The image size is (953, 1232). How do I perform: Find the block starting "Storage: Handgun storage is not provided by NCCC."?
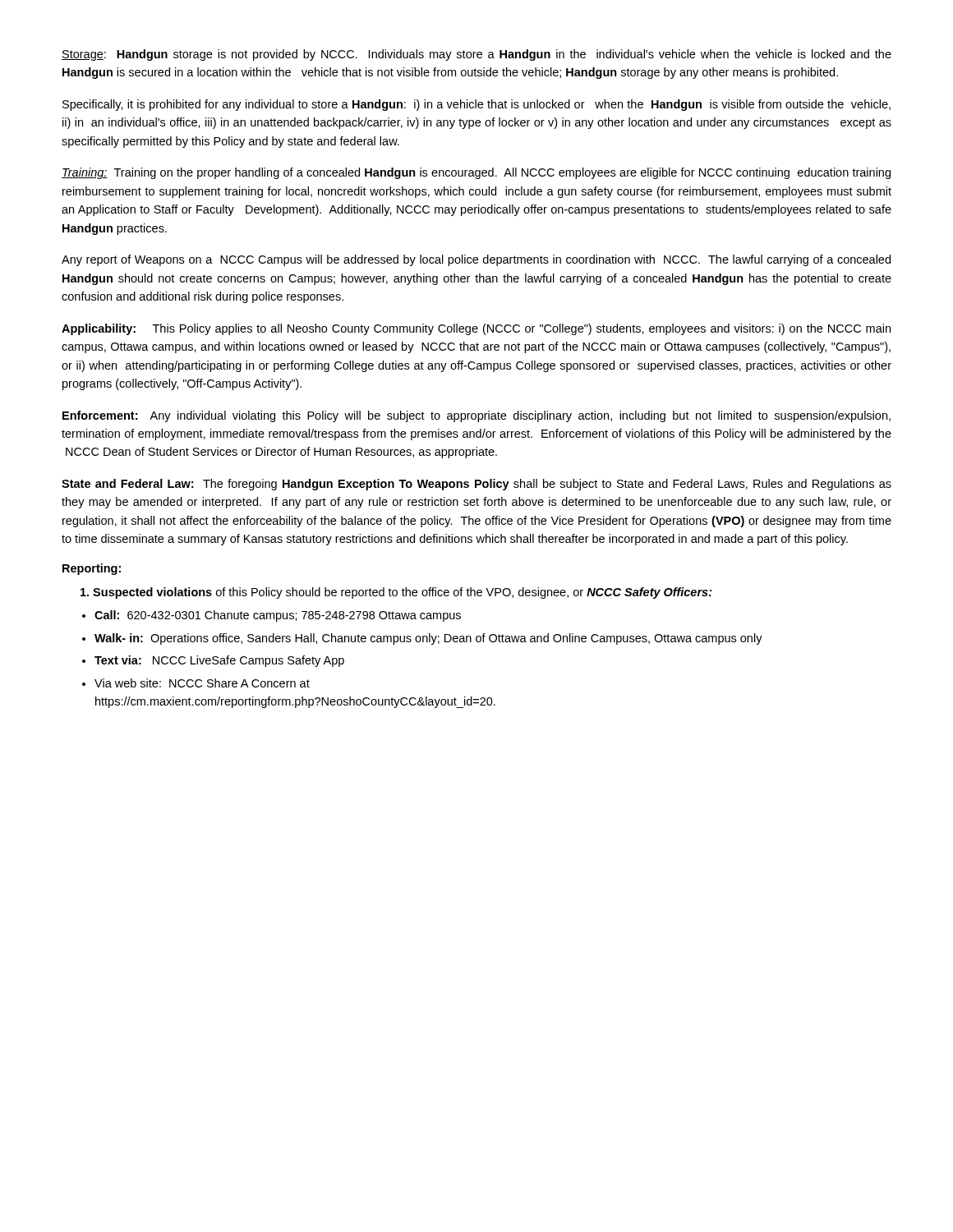coord(476,63)
